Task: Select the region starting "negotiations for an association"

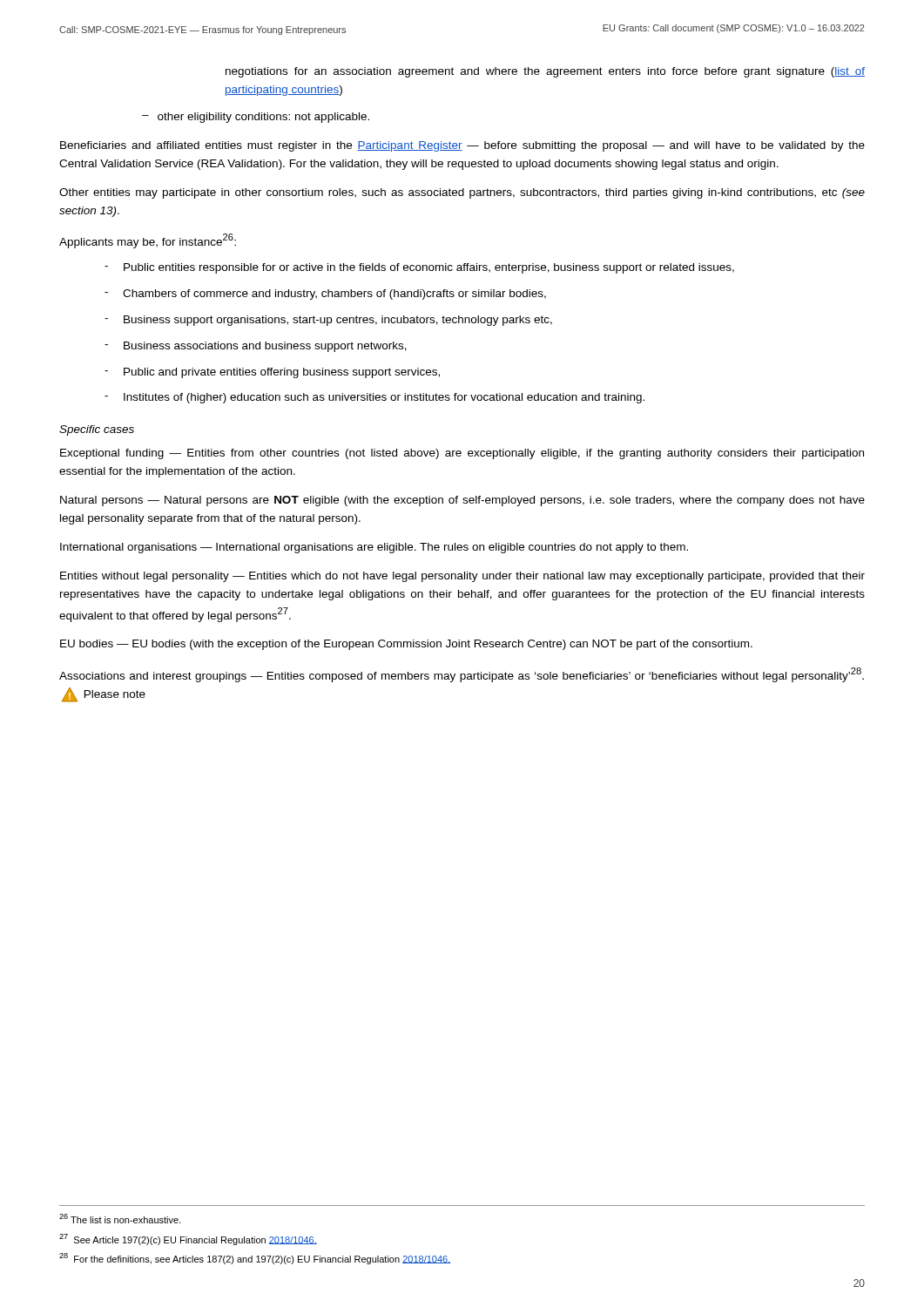Action: (545, 80)
